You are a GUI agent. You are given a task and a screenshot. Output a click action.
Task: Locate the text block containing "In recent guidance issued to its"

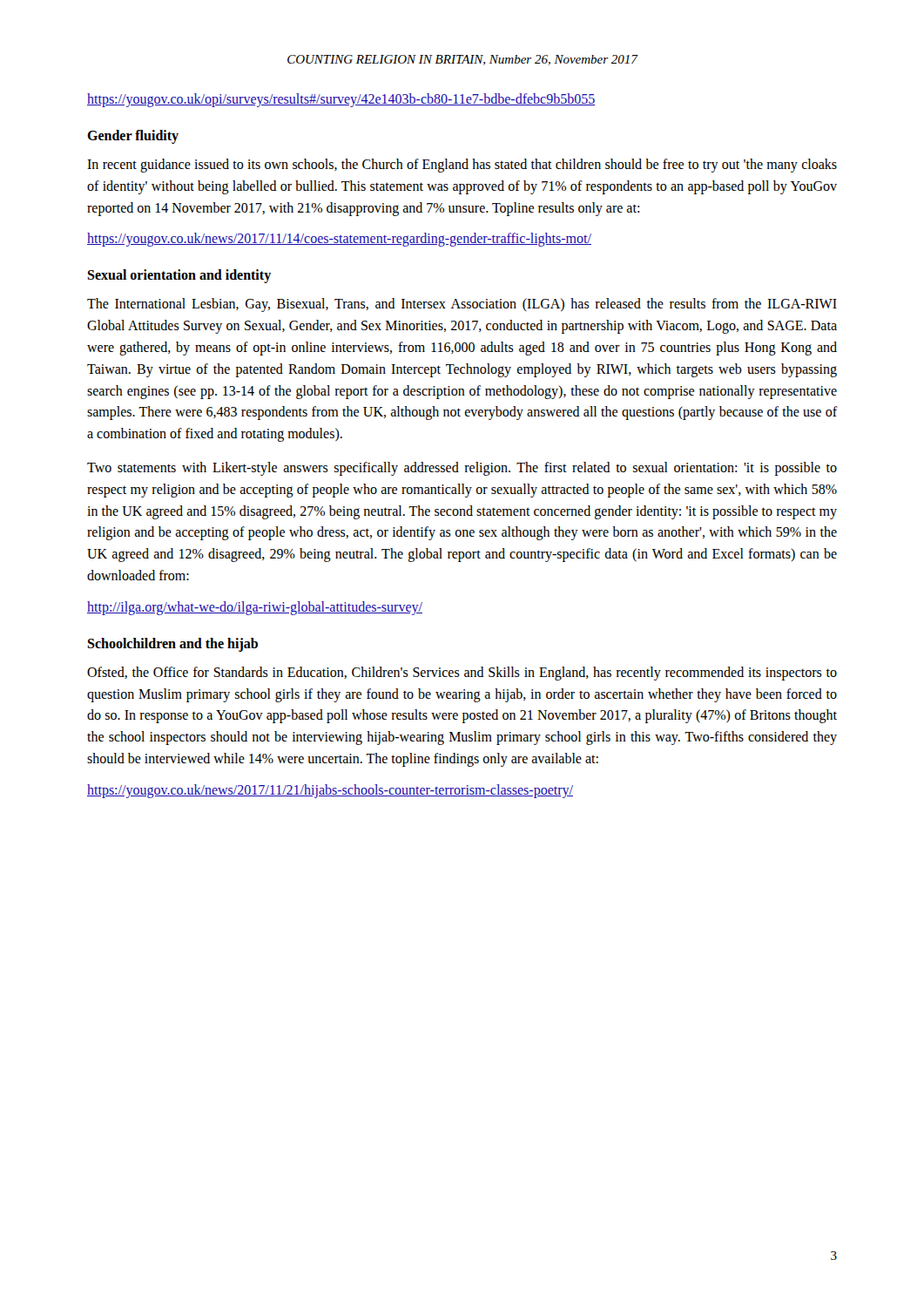click(x=462, y=186)
